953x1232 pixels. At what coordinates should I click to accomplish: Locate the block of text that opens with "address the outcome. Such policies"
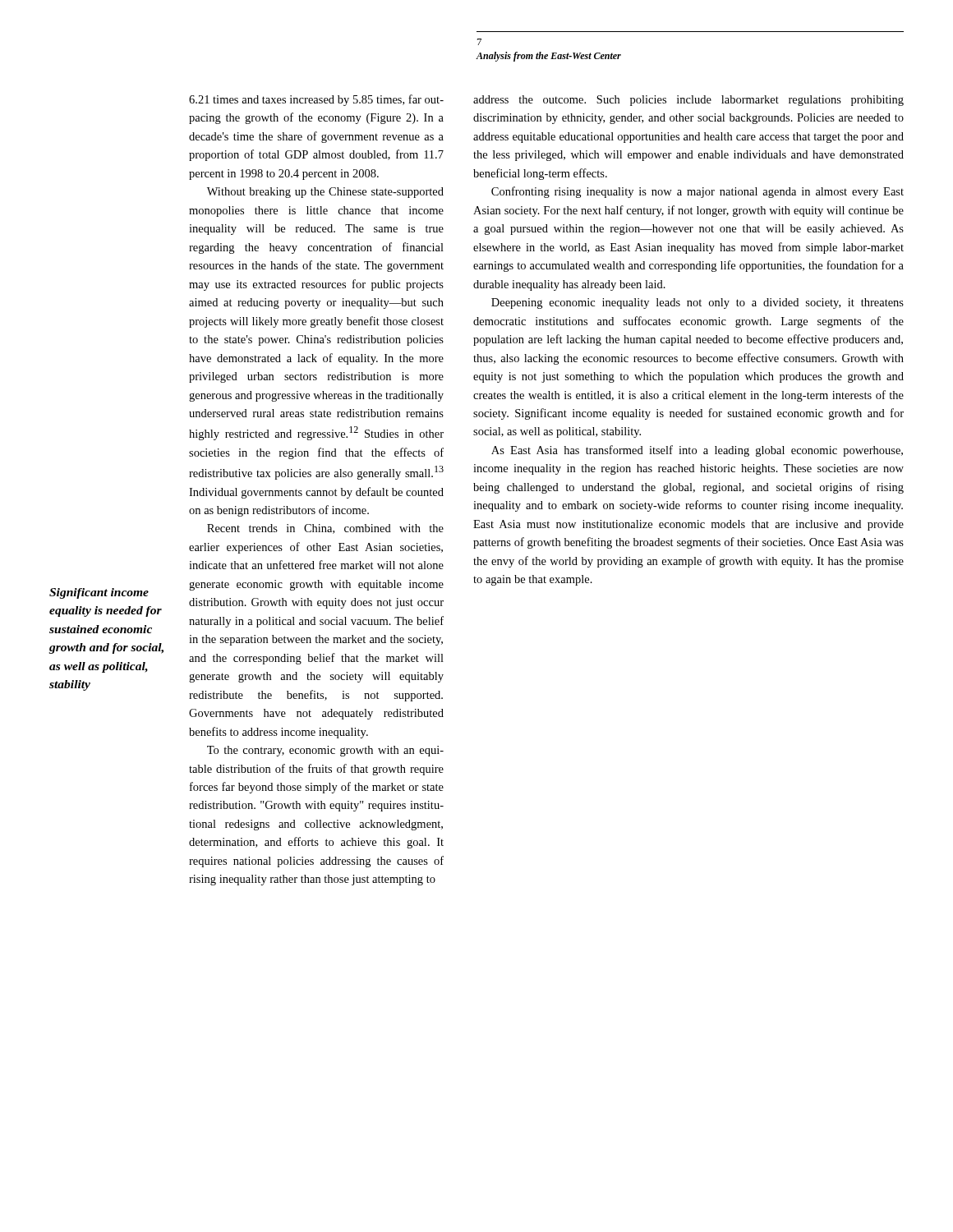click(x=688, y=339)
